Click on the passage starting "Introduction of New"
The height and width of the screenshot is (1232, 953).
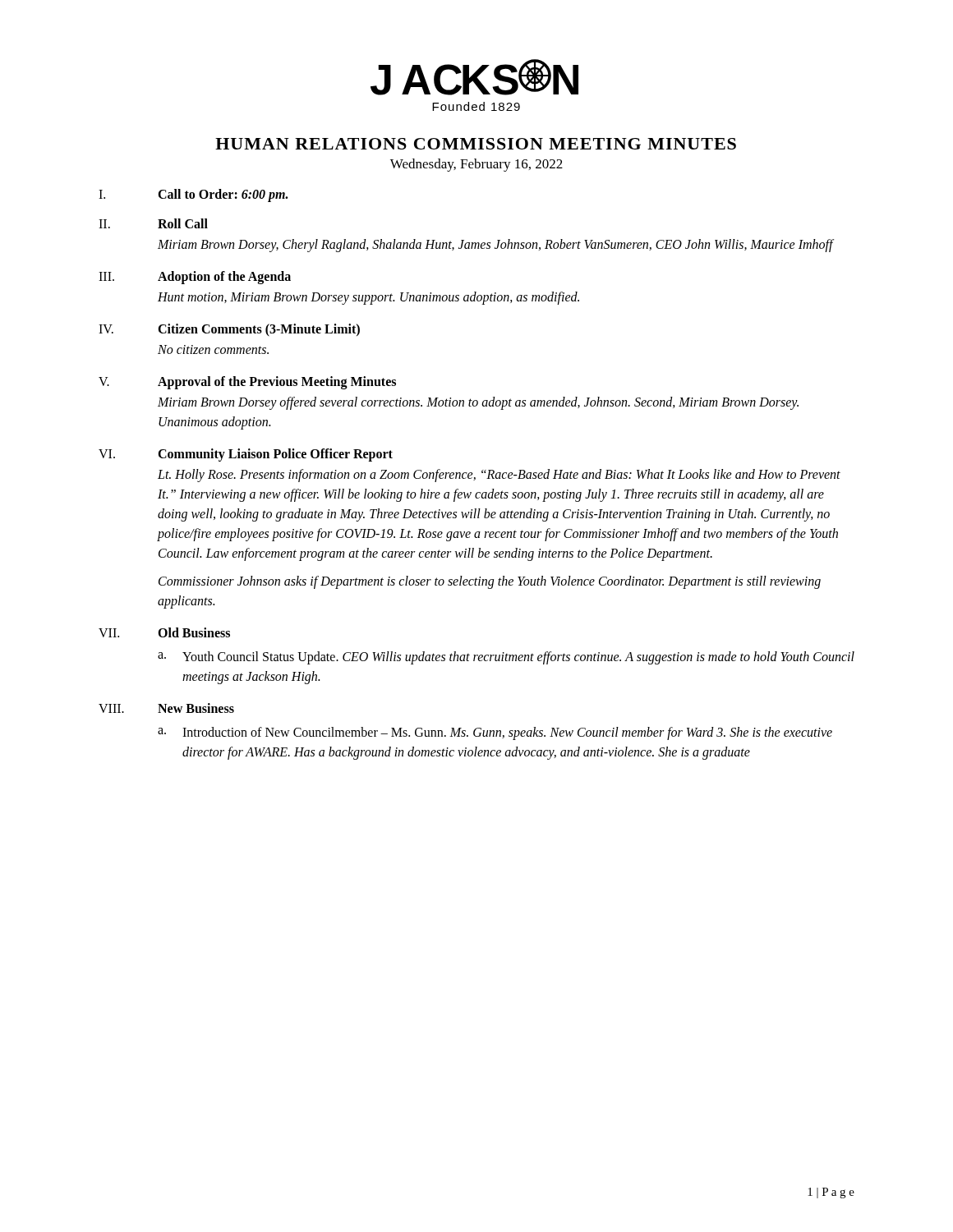click(507, 742)
